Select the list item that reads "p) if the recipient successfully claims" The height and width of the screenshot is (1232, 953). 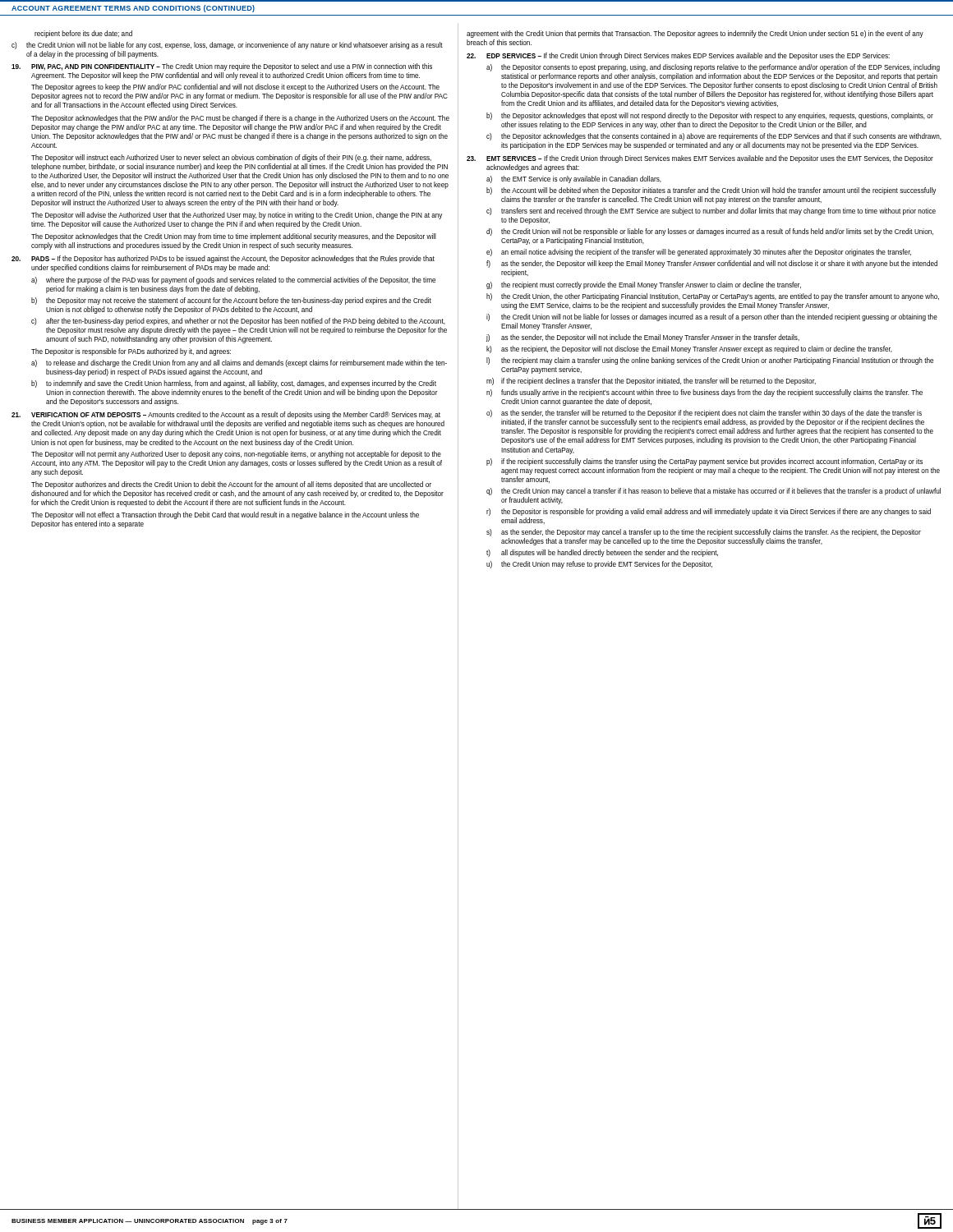pyautogui.click(x=714, y=471)
